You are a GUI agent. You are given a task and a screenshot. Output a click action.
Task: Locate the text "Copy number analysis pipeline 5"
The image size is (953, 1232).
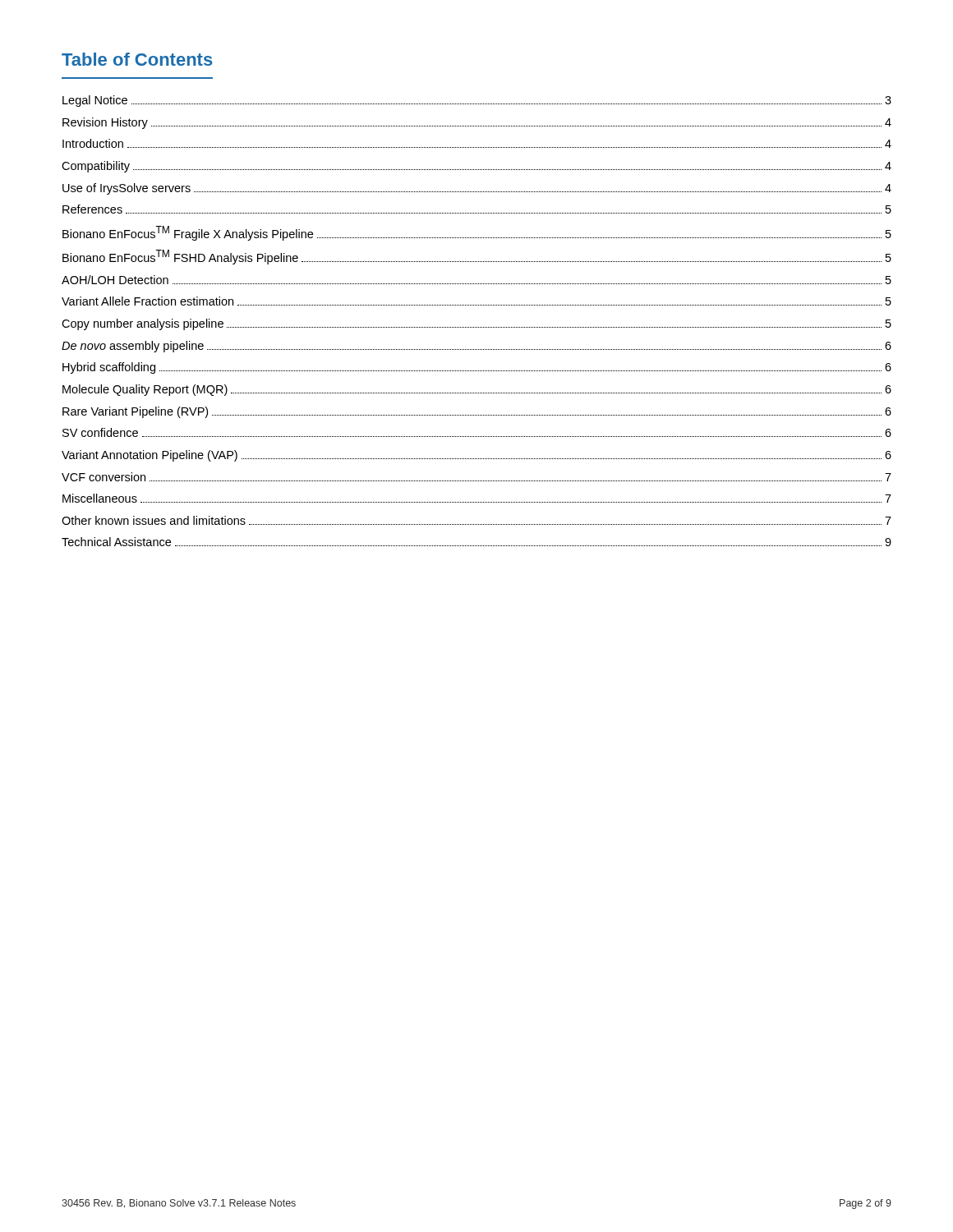476,324
